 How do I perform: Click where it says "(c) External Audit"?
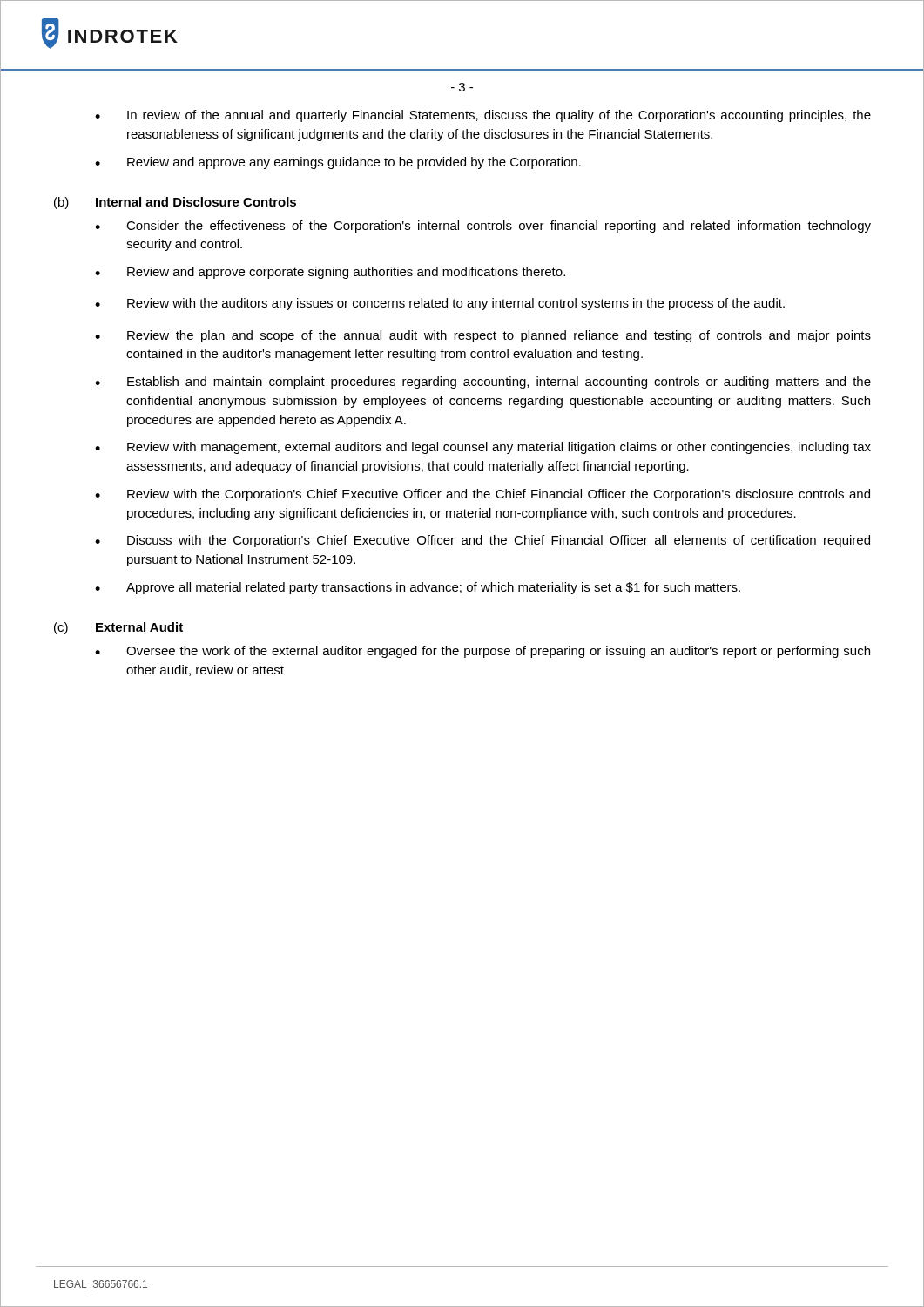tap(118, 627)
